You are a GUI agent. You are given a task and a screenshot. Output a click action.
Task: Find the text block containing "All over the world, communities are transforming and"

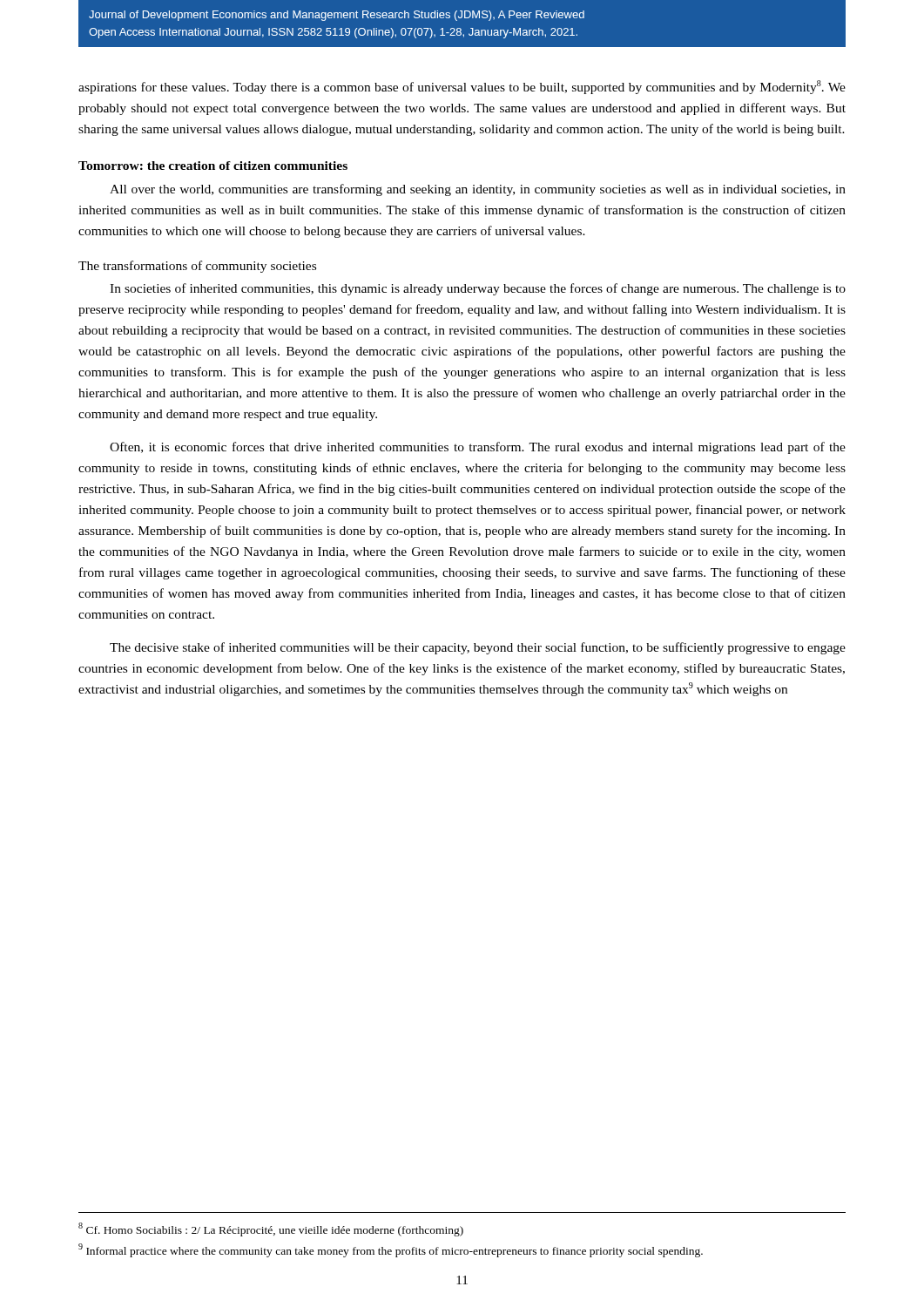tap(462, 209)
